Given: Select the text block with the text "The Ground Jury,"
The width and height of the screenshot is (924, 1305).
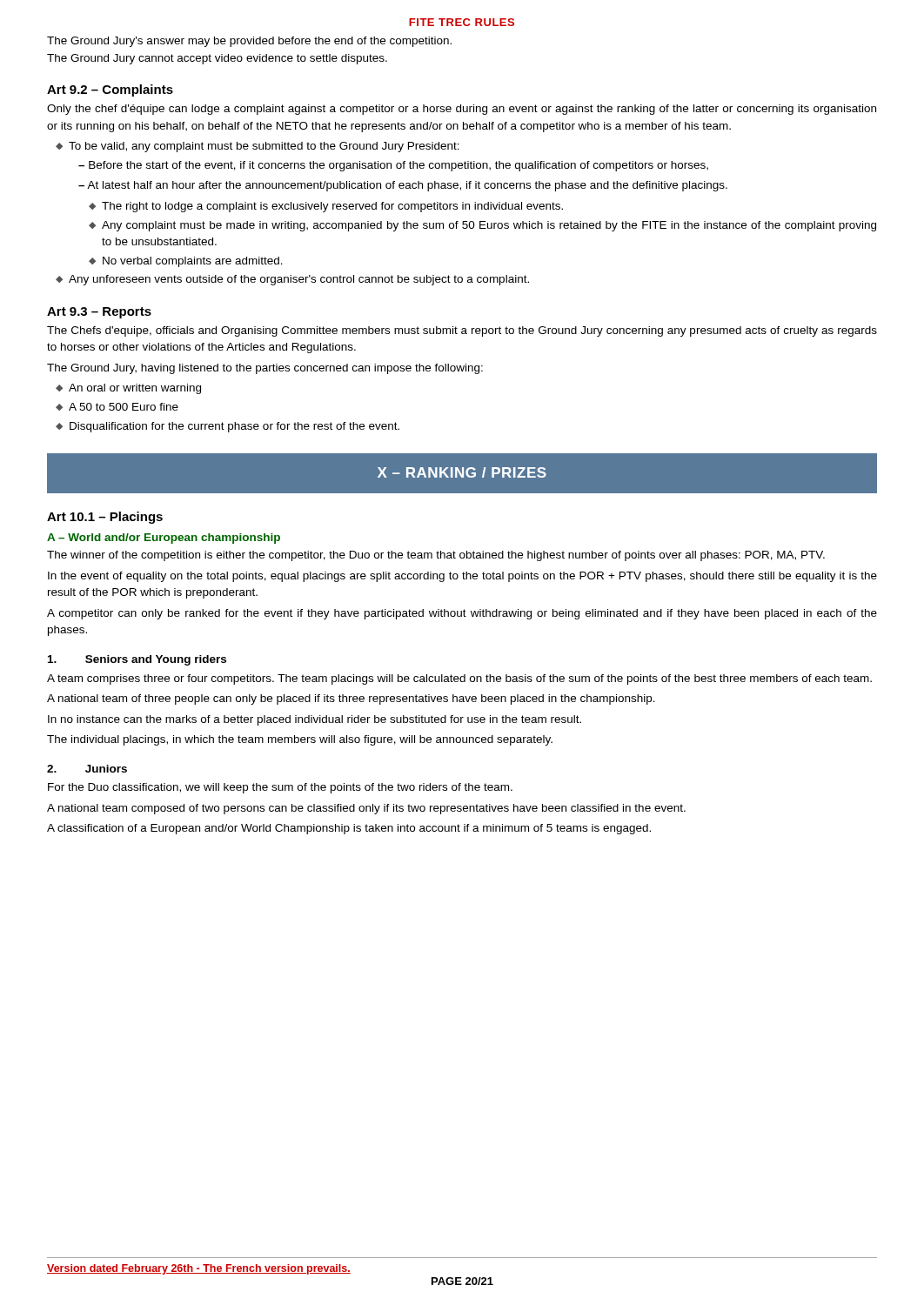Looking at the screenshot, I should pos(265,367).
